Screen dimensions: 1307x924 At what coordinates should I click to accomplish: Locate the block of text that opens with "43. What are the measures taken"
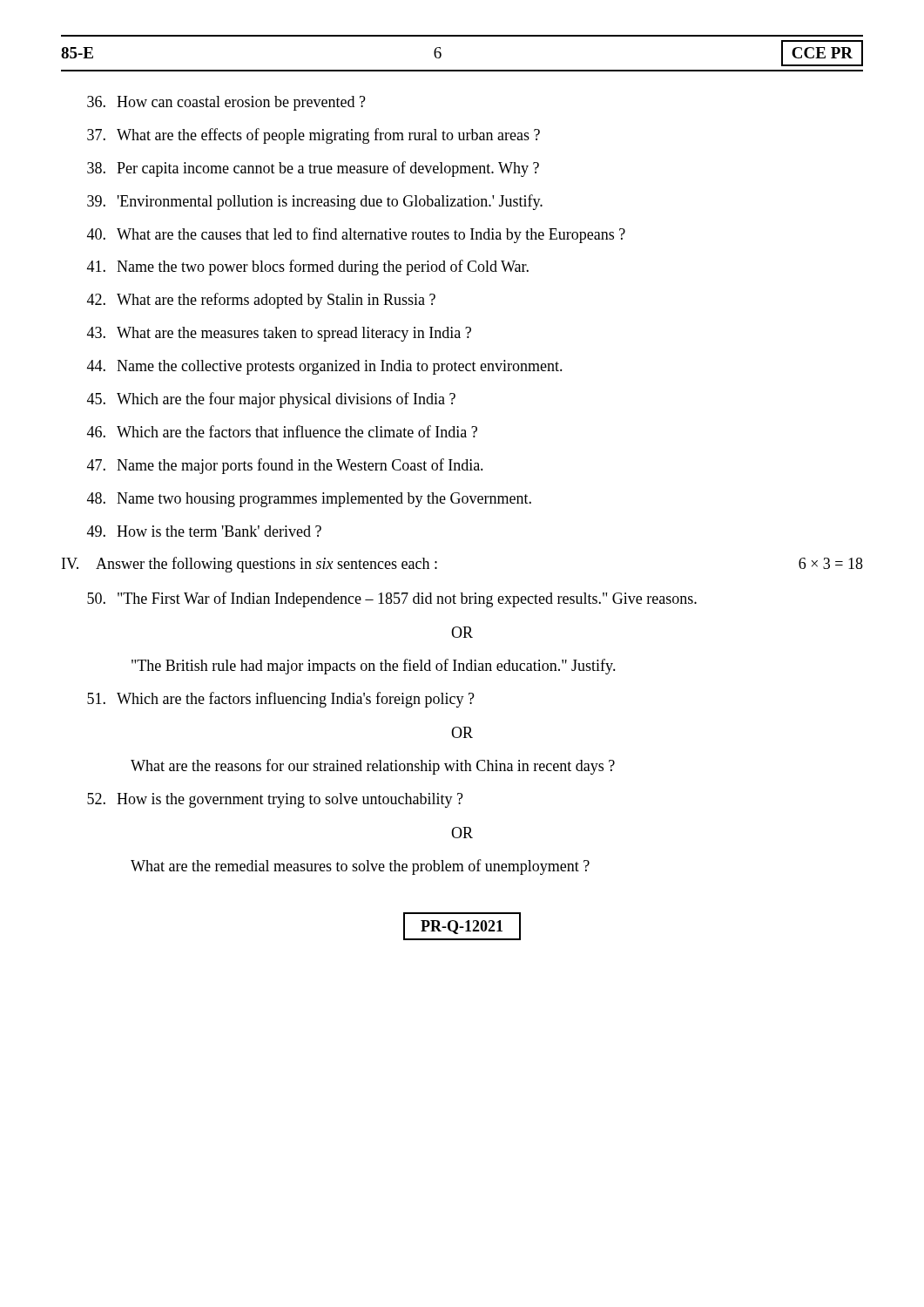462,334
